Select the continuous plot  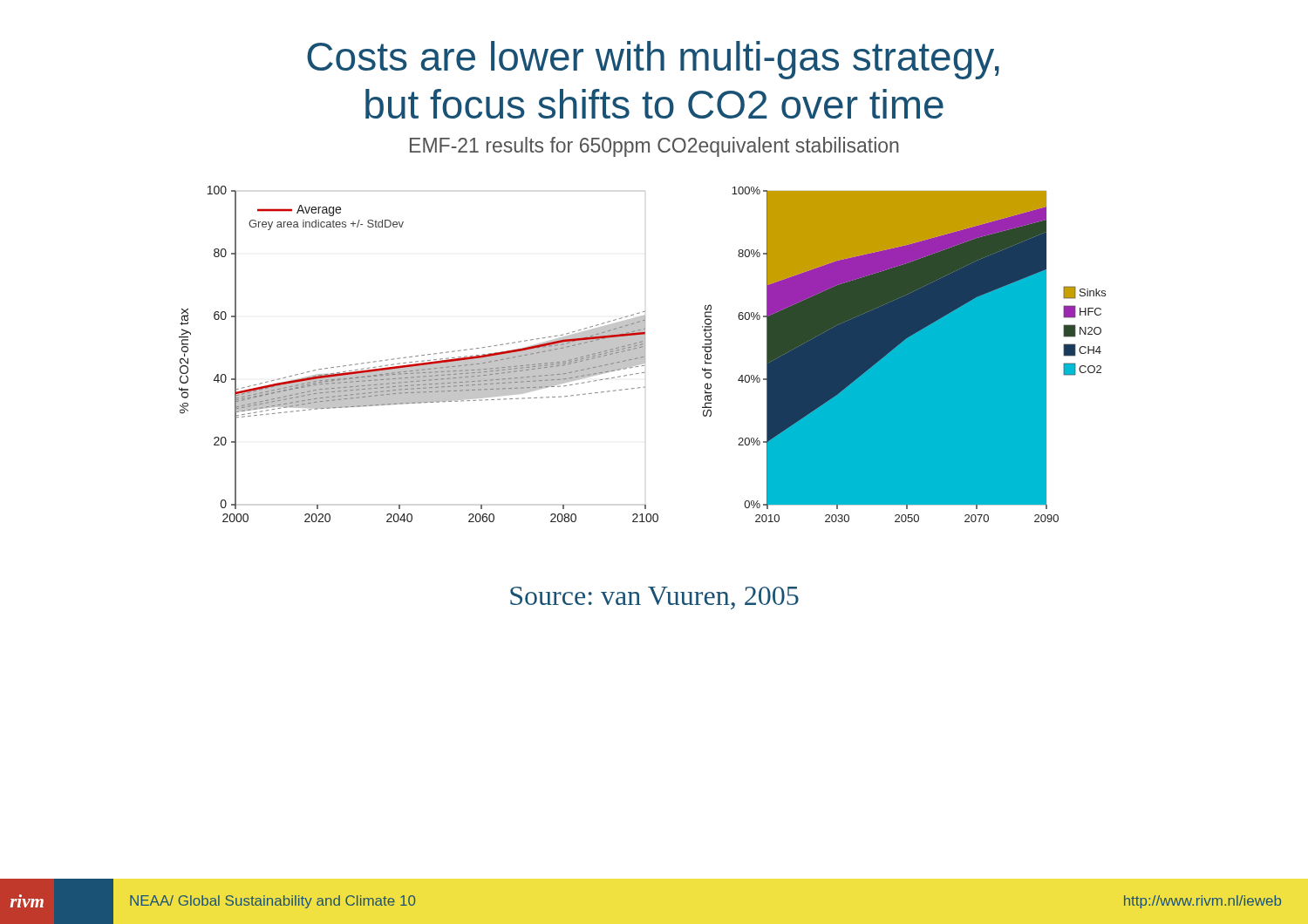click(x=419, y=367)
